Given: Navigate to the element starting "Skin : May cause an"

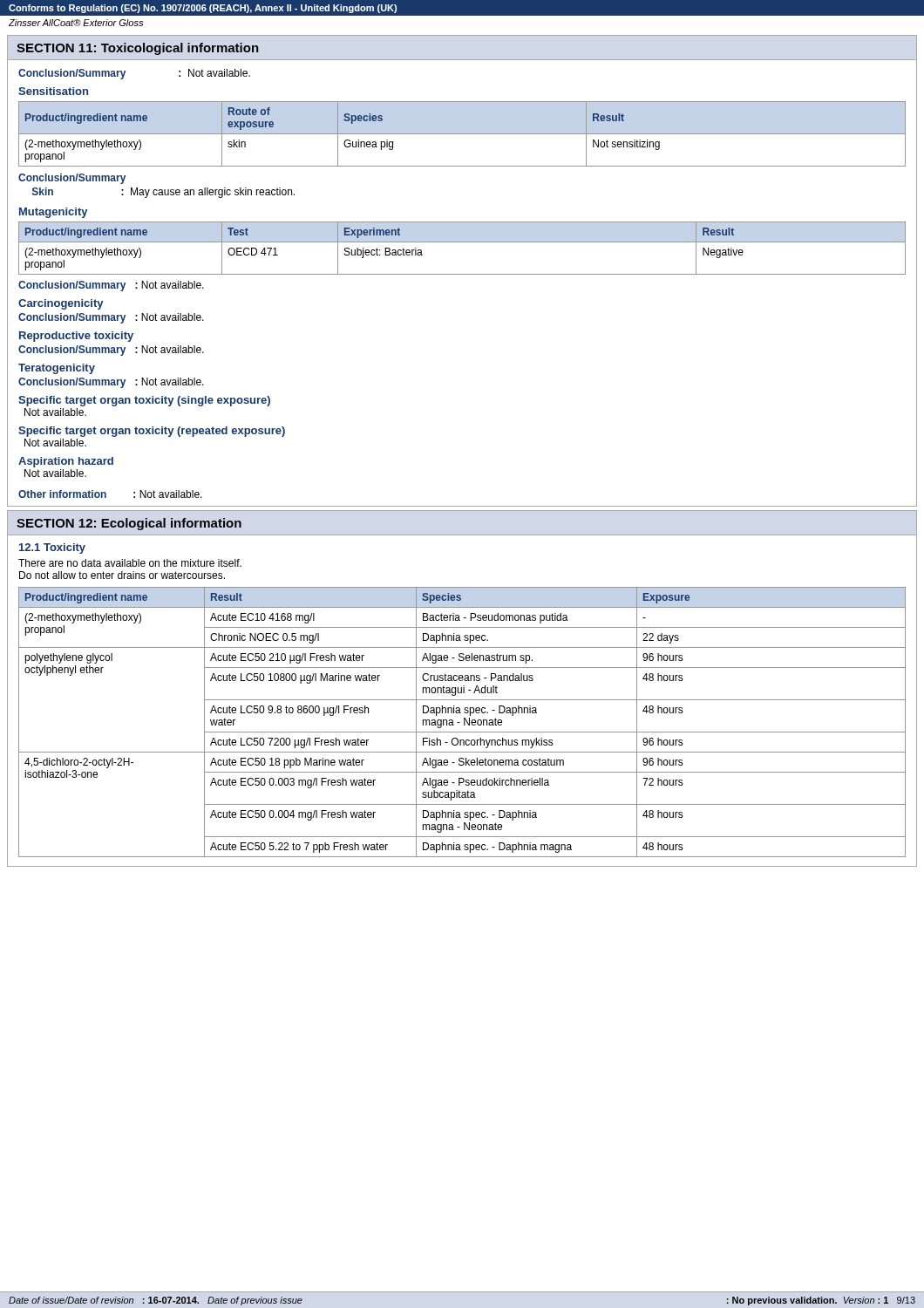Looking at the screenshot, I should pyautogui.click(x=158, y=192).
